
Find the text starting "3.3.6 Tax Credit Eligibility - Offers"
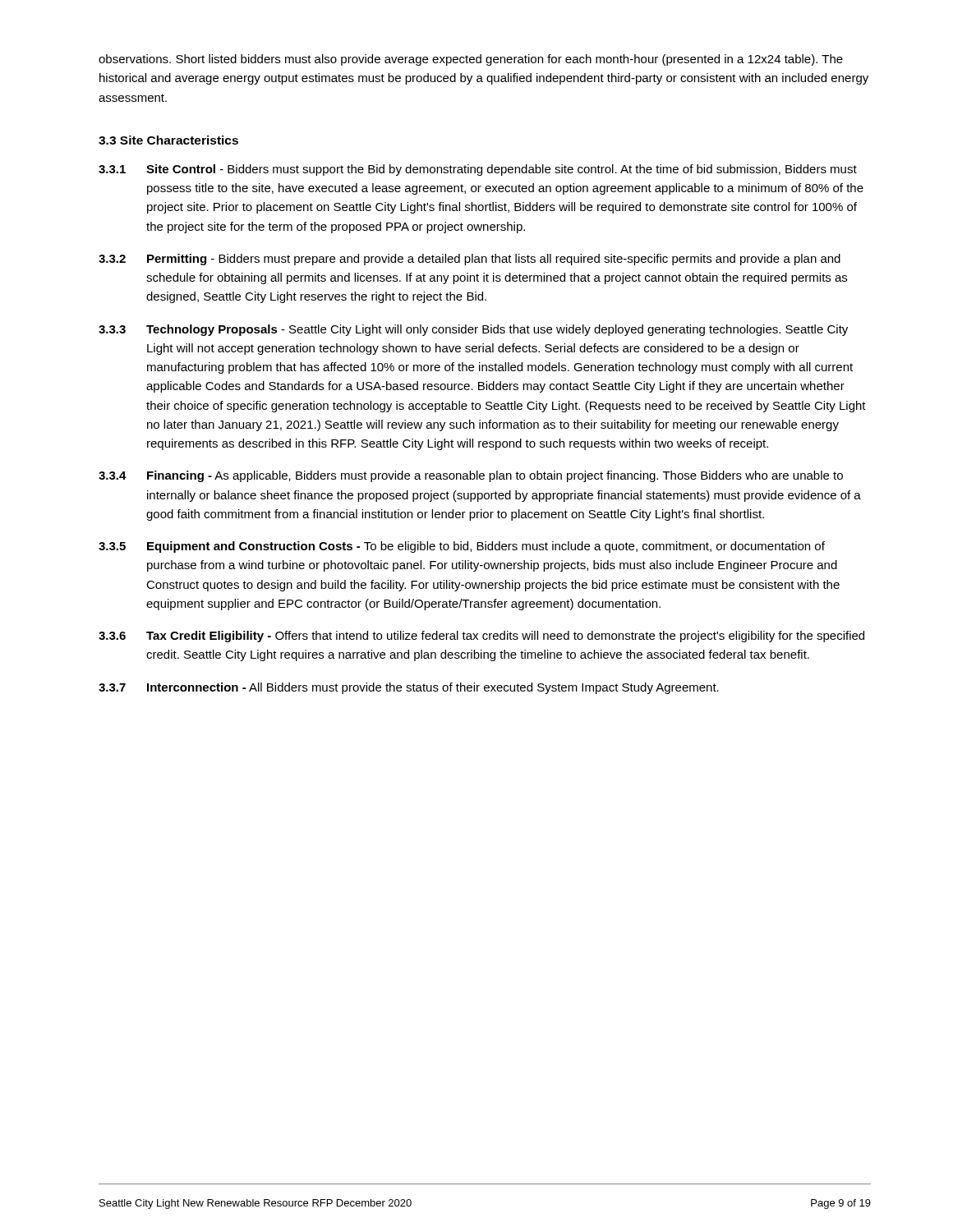tap(485, 645)
